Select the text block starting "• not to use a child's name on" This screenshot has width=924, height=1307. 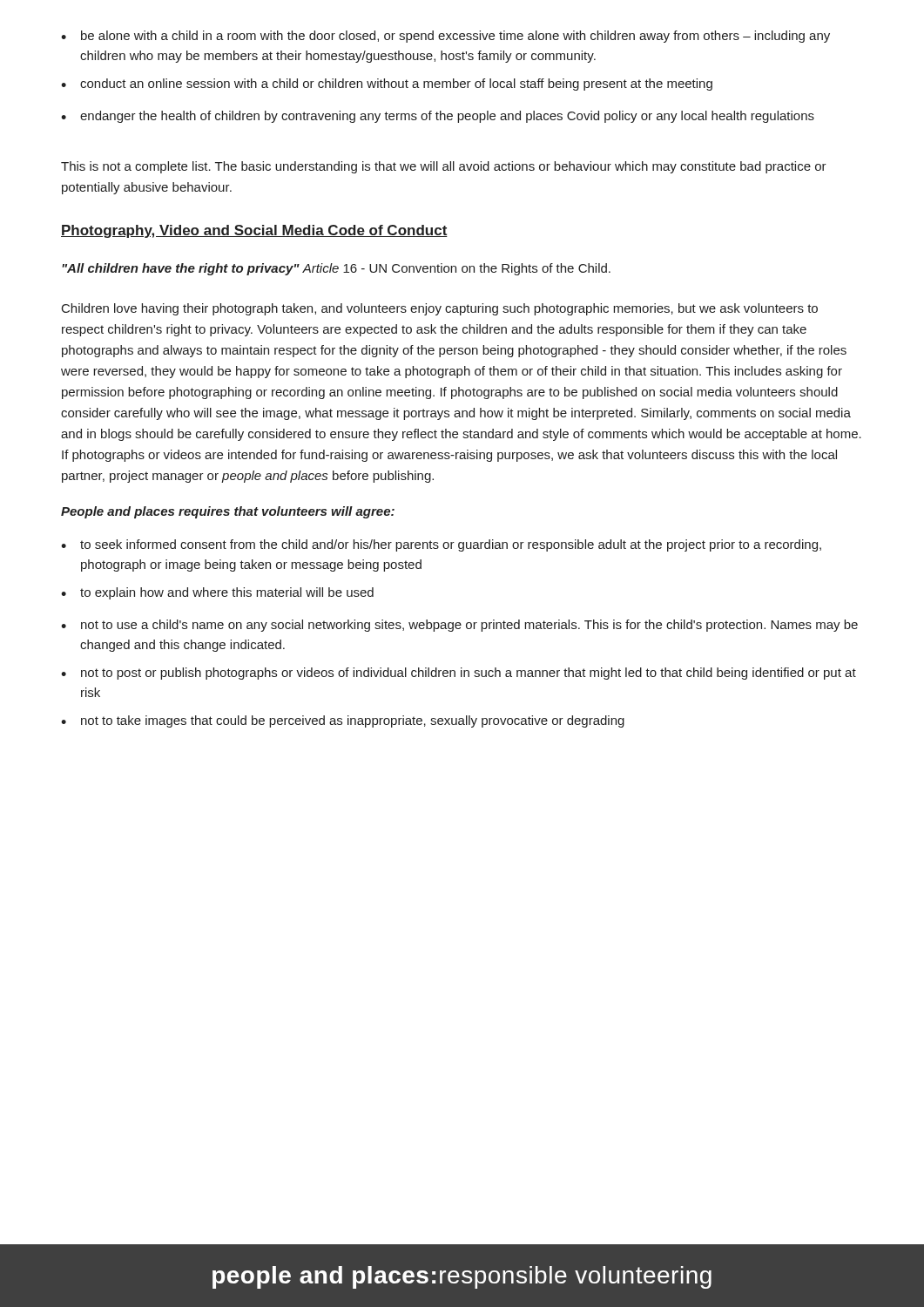[x=462, y=635]
